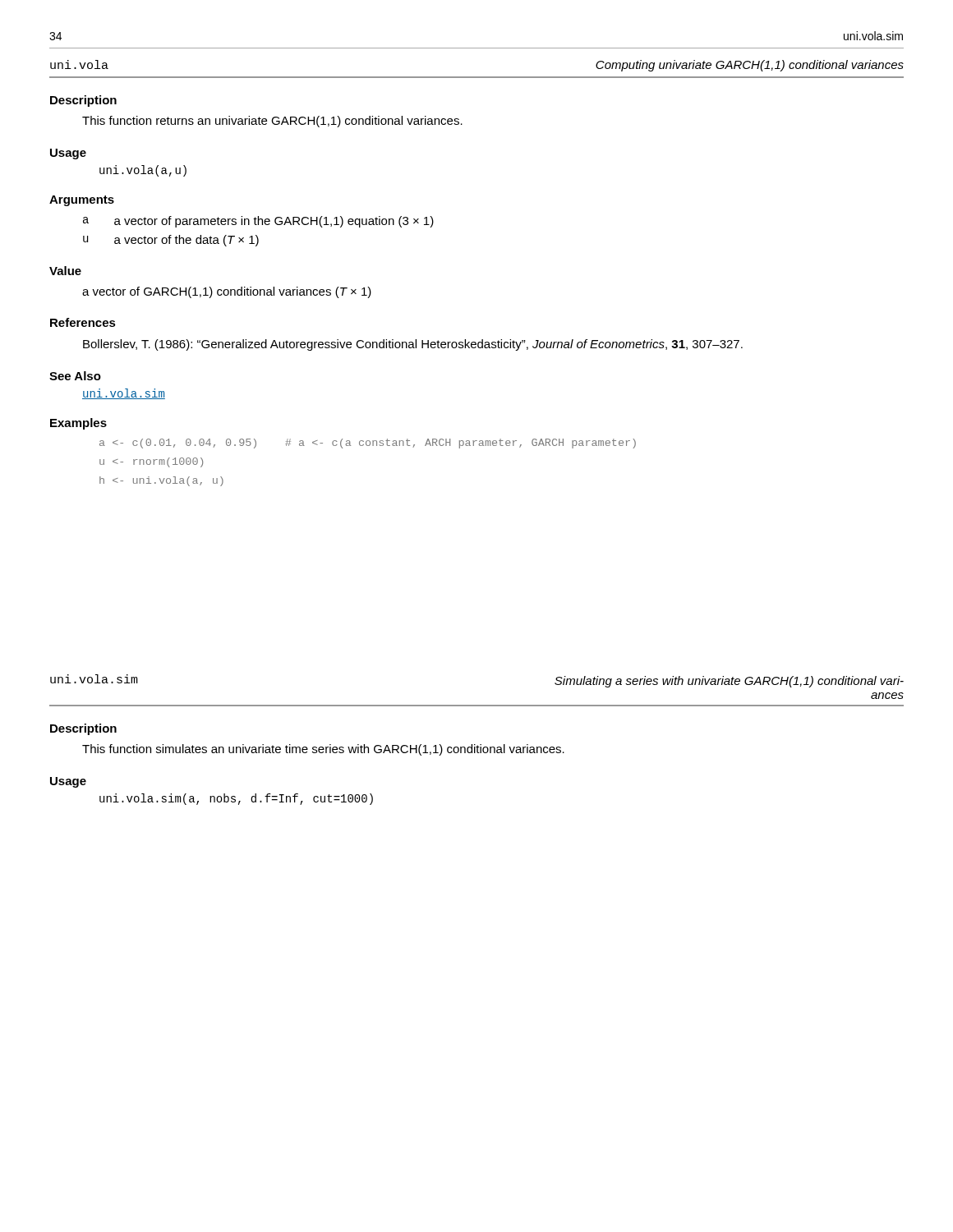This screenshot has width=953, height=1232.
Task: Click on the region starting "uni.vola.sim(a, nobs, d.f=Inf, cut=1000)"
Action: [x=237, y=799]
